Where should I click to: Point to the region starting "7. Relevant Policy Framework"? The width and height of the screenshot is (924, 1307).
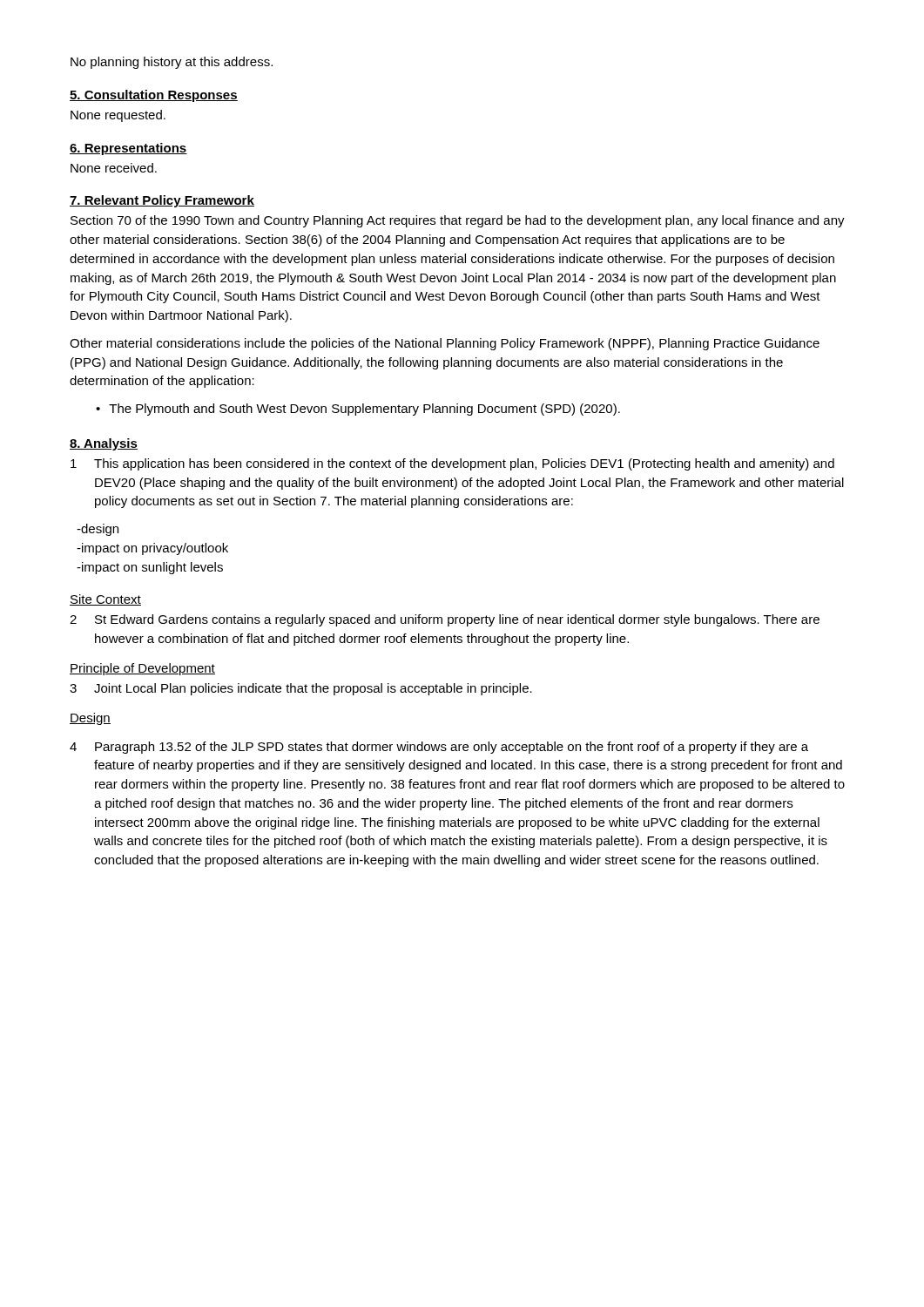[162, 200]
